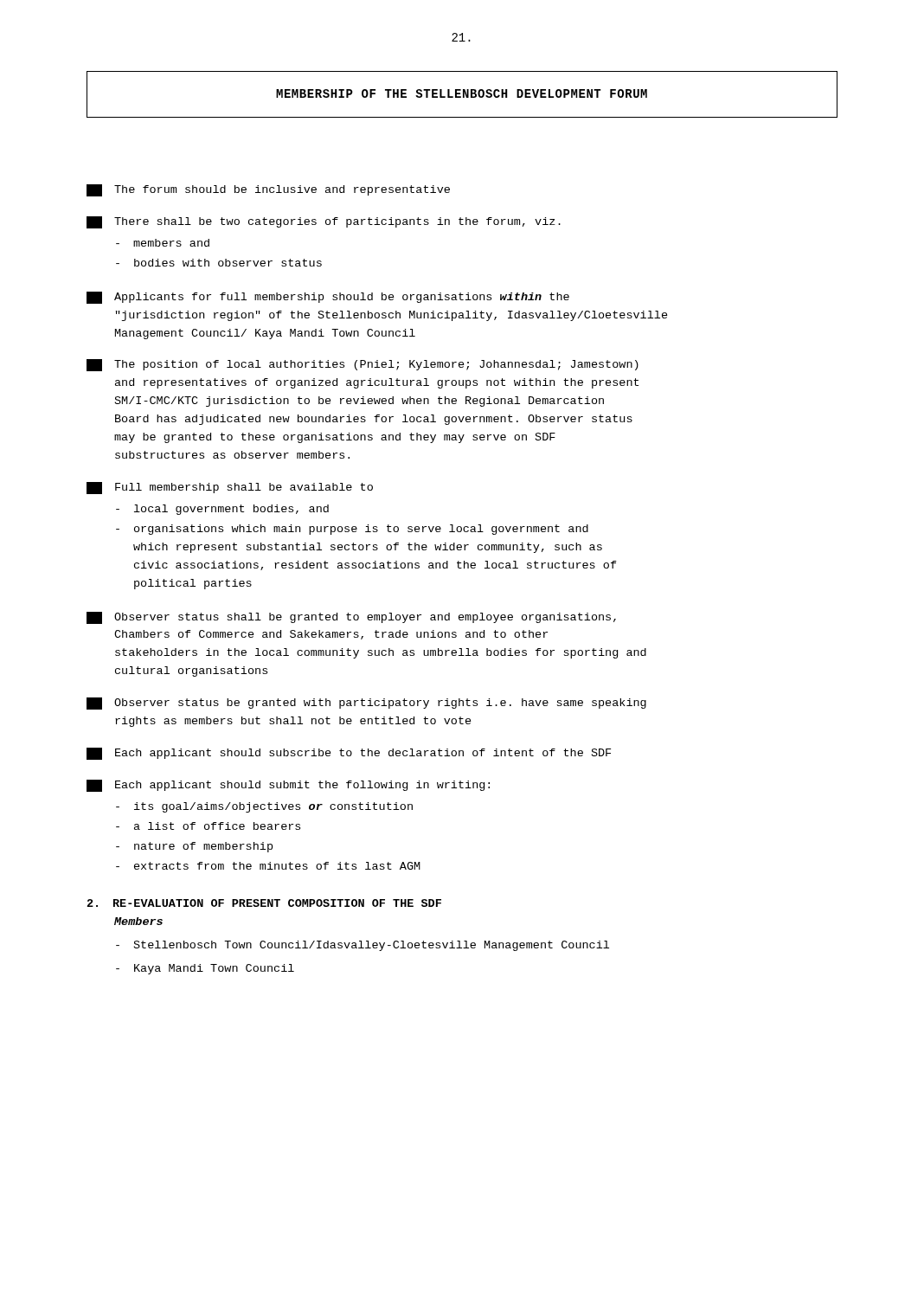Navigate to the text block starting "The forum should be"

click(x=268, y=190)
